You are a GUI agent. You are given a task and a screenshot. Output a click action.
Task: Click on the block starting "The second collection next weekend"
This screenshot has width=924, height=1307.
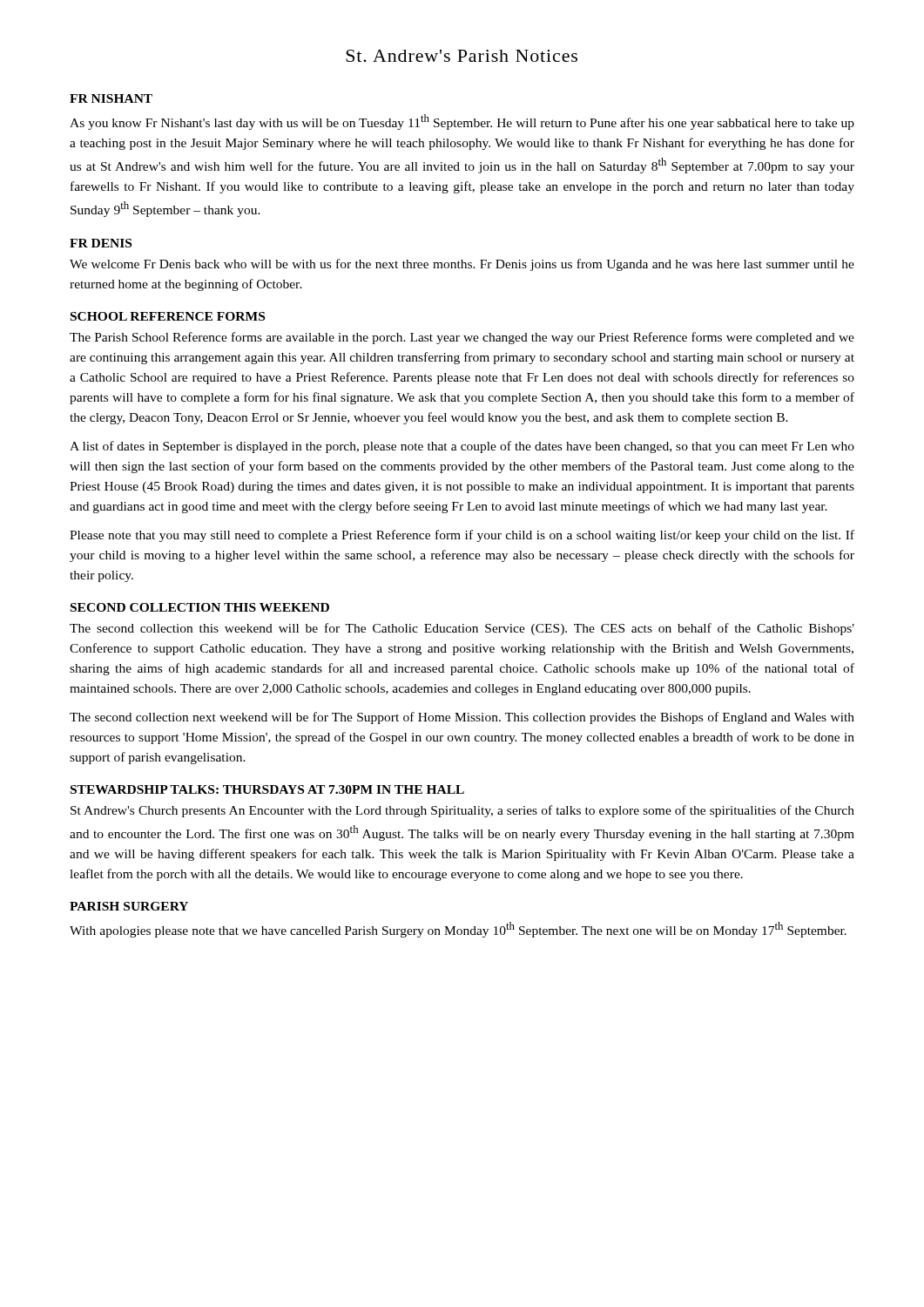462,736
